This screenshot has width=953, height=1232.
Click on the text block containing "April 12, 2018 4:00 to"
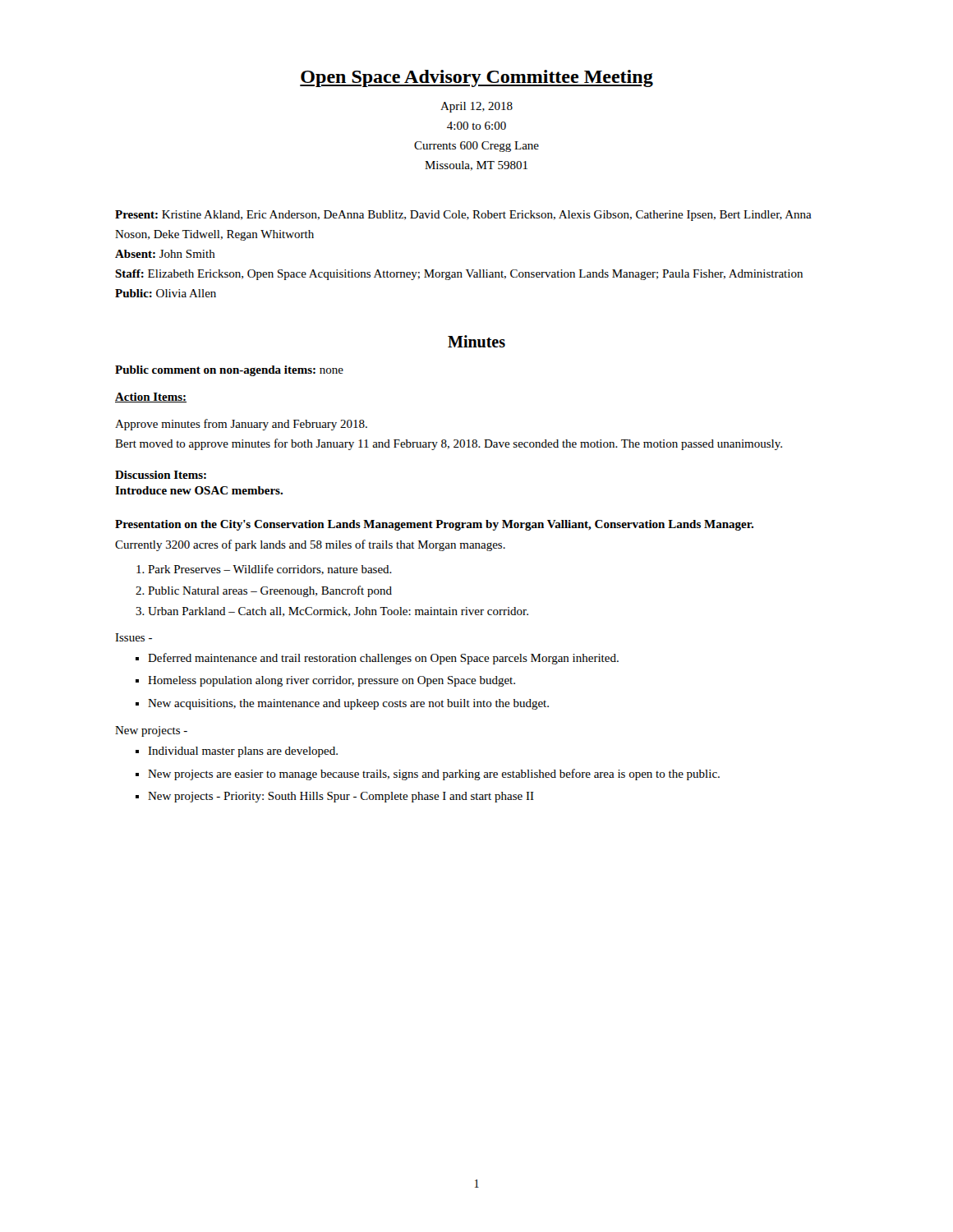[476, 136]
